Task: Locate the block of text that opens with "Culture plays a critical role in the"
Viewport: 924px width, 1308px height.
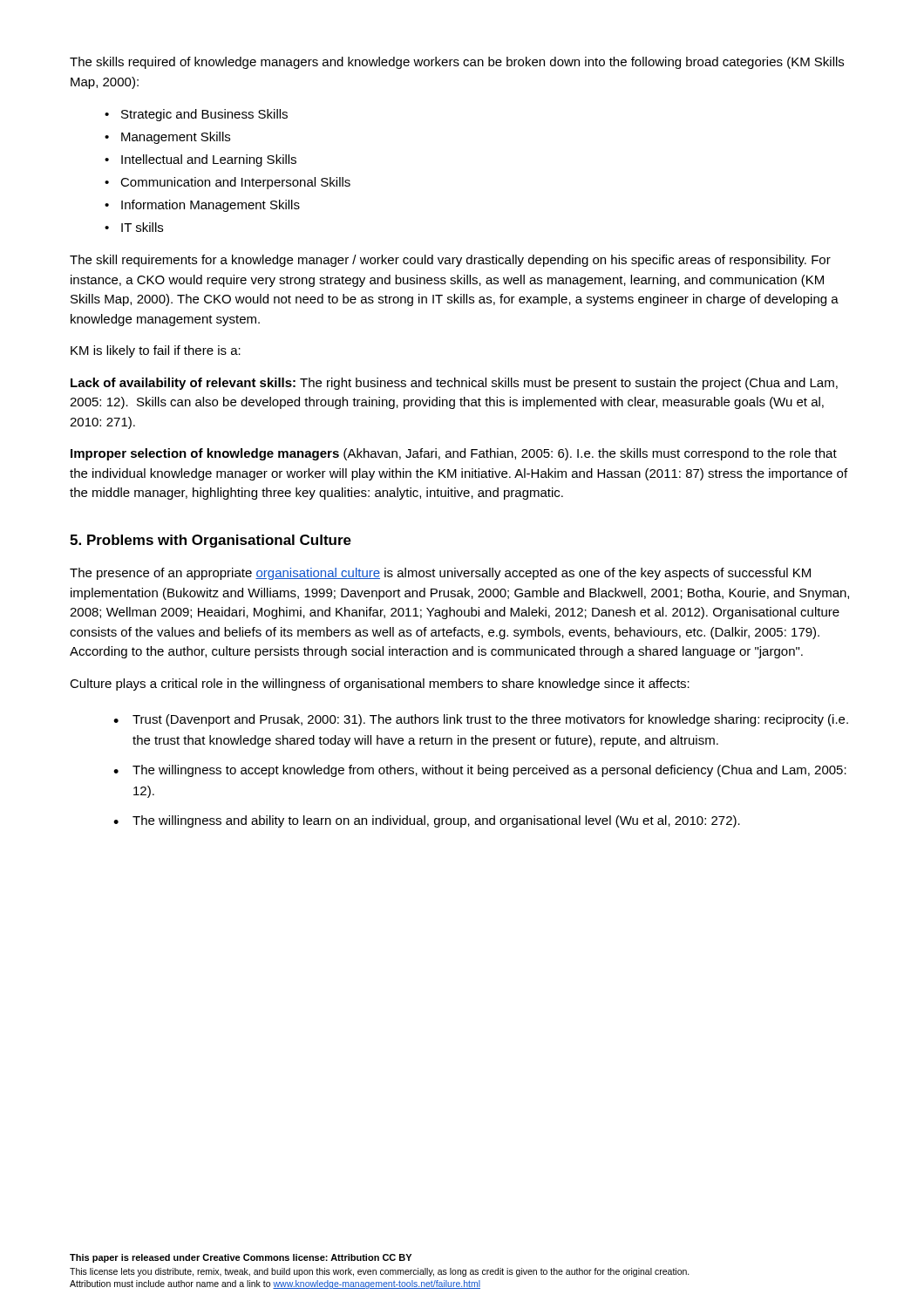Action: click(462, 683)
